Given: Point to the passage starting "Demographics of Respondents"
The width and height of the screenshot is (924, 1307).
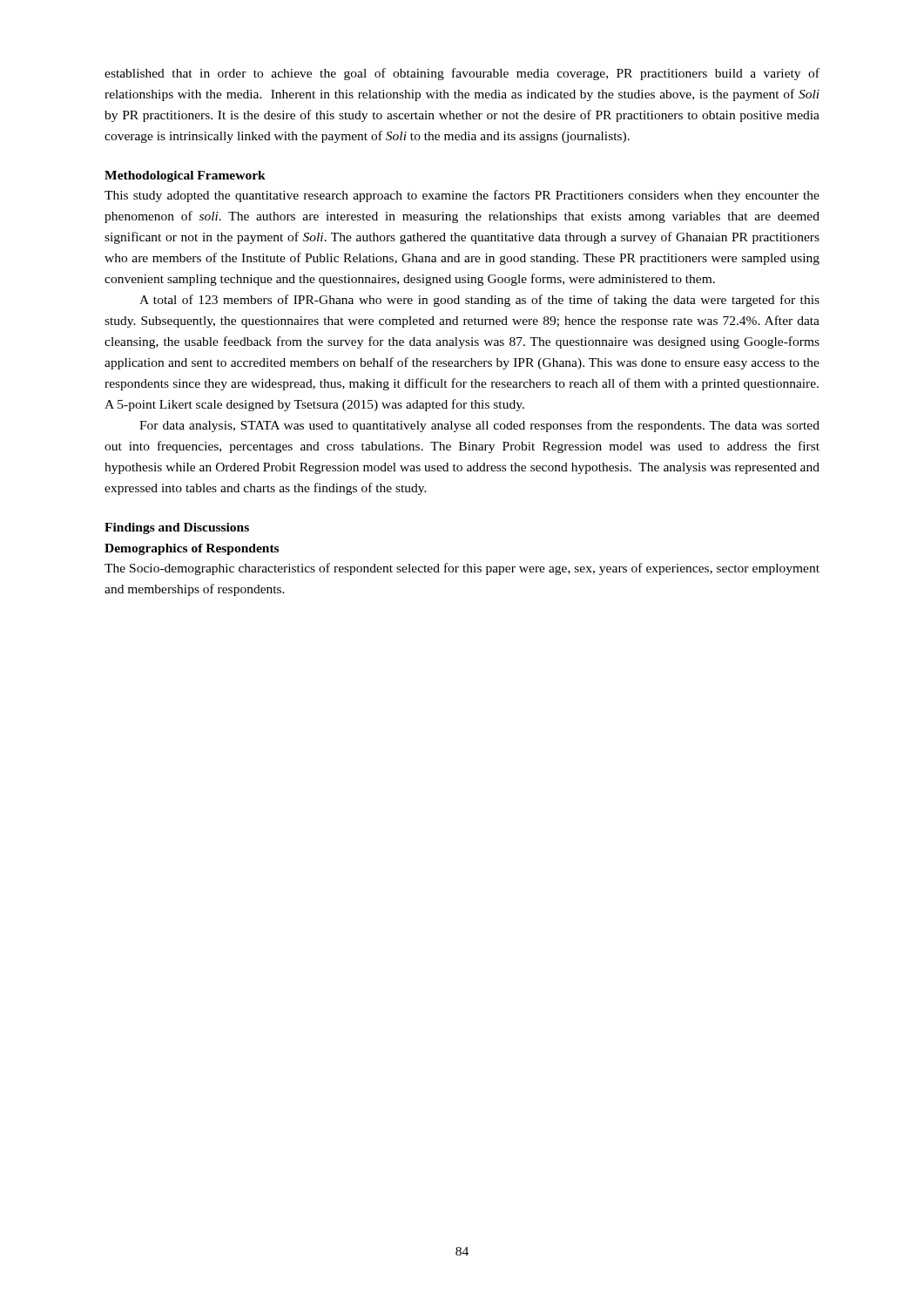Looking at the screenshot, I should point(192,548).
